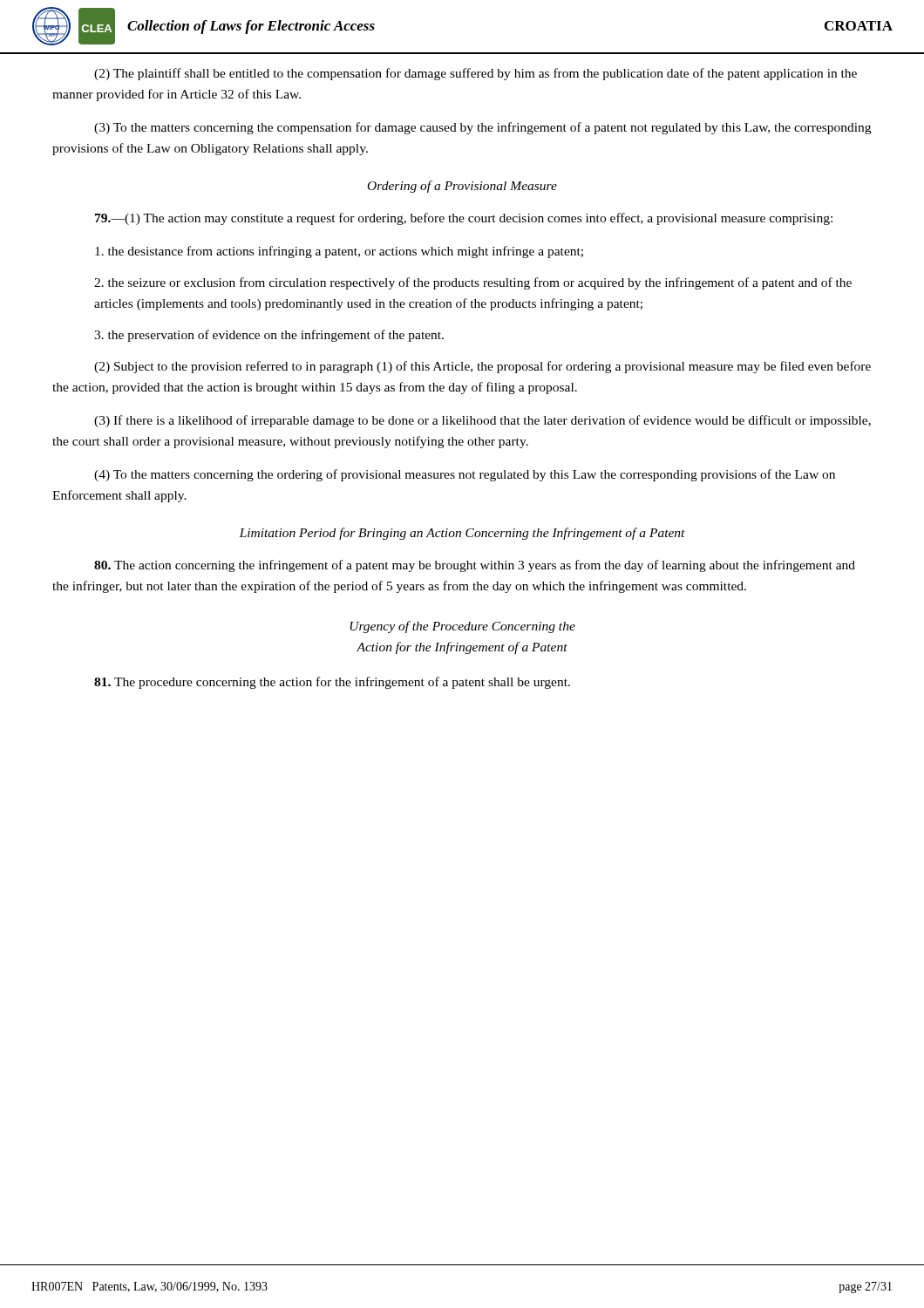This screenshot has height=1308, width=924.
Task: Where is the passage that starts "(2) Subject to"?
Action: pos(462,376)
